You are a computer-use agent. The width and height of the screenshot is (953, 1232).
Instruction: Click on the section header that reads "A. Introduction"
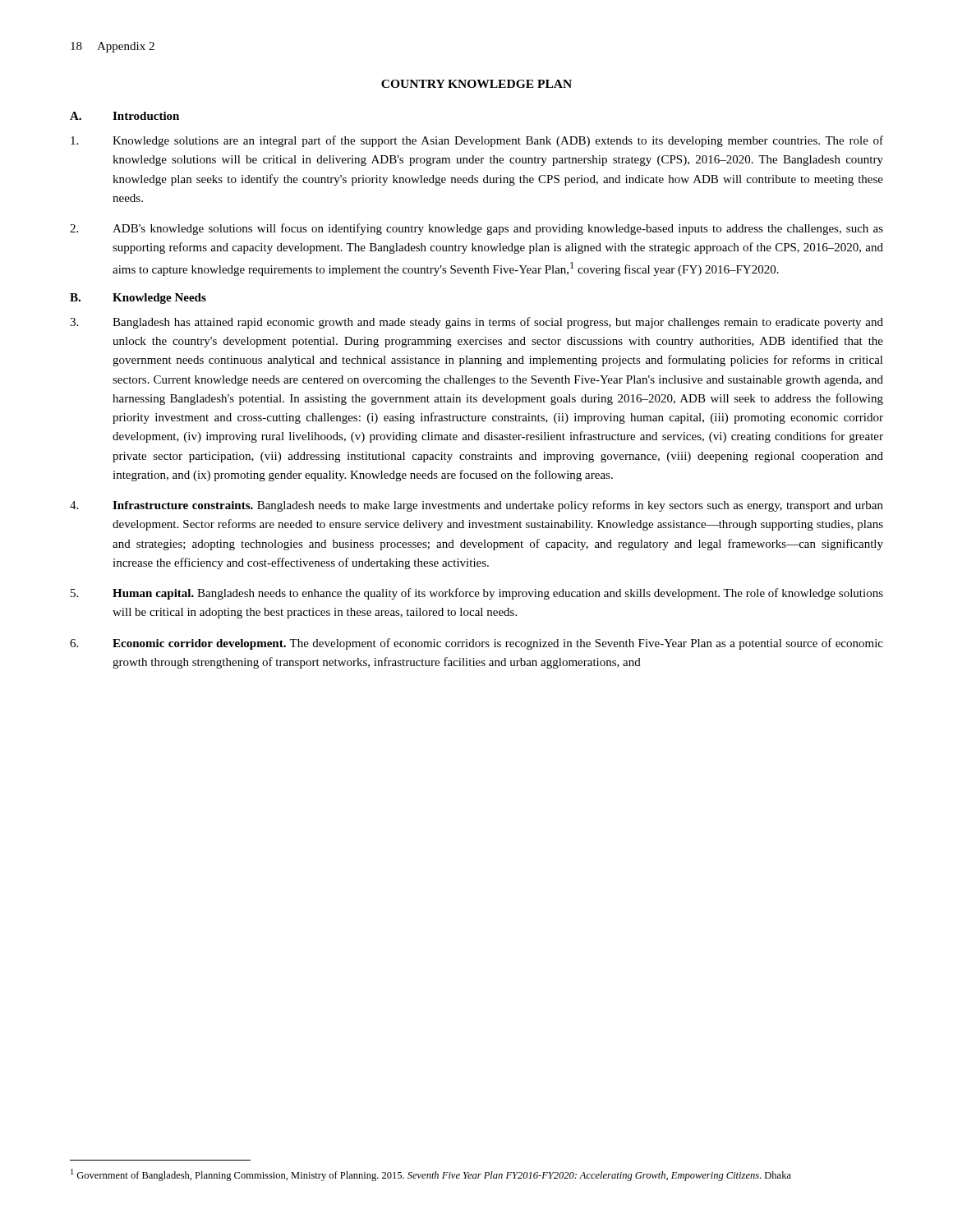pyautogui.click(x=125, y=116)
